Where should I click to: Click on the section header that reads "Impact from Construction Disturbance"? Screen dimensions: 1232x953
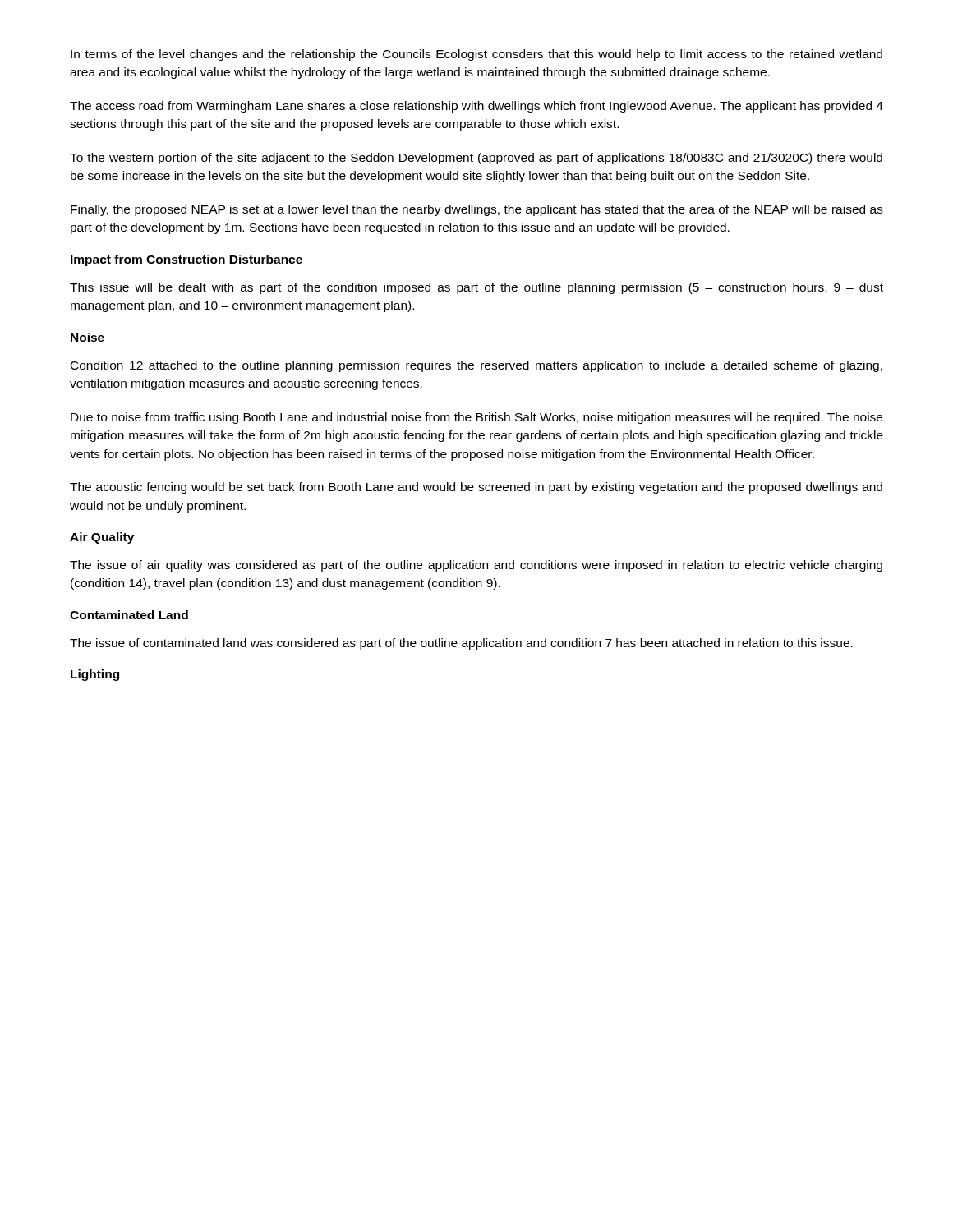click(186, 259)
